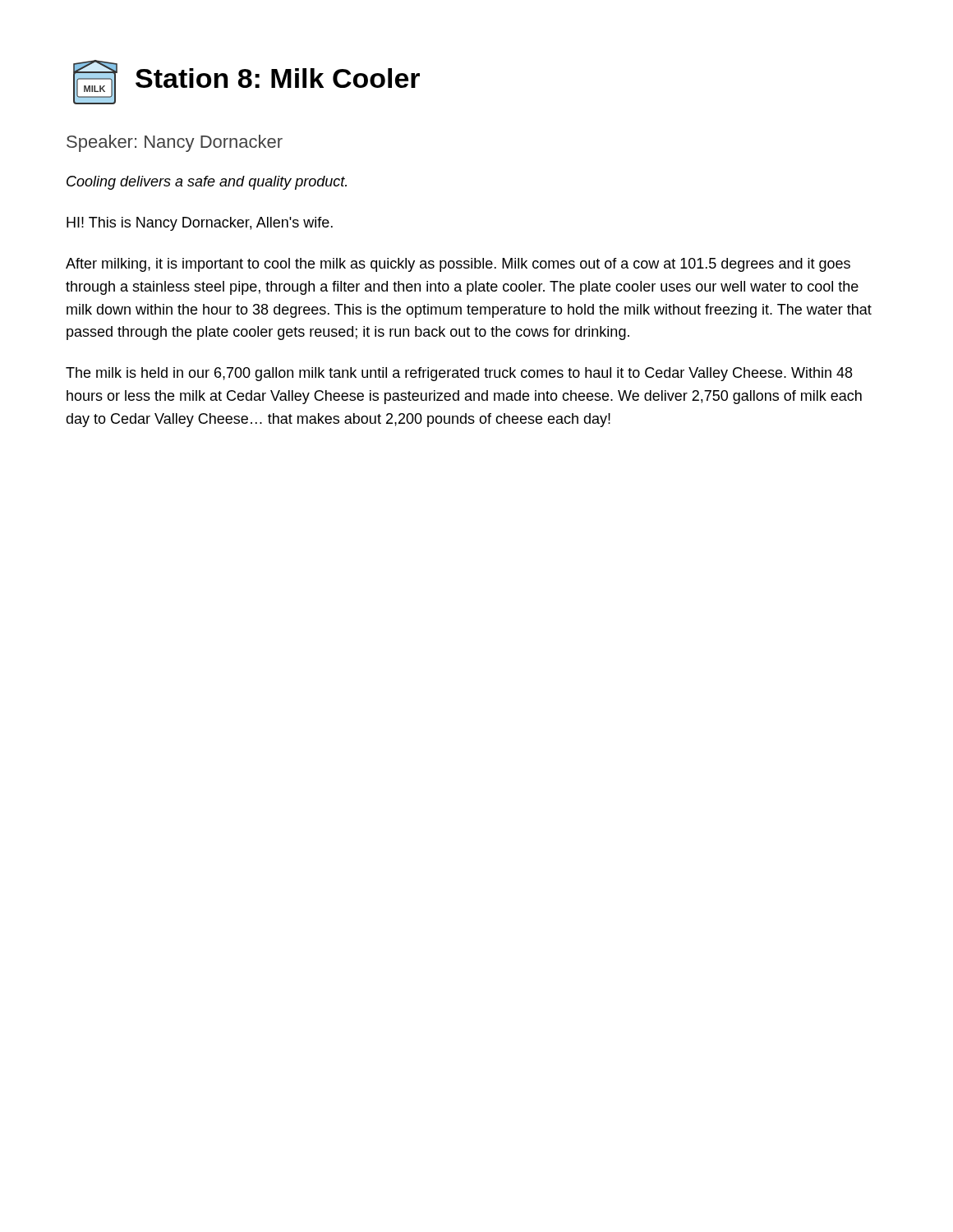Click where it says "Speaker: Nancy Dornacker"
Viewport: 953px width, 1232px height.
(x=174, y=142)
